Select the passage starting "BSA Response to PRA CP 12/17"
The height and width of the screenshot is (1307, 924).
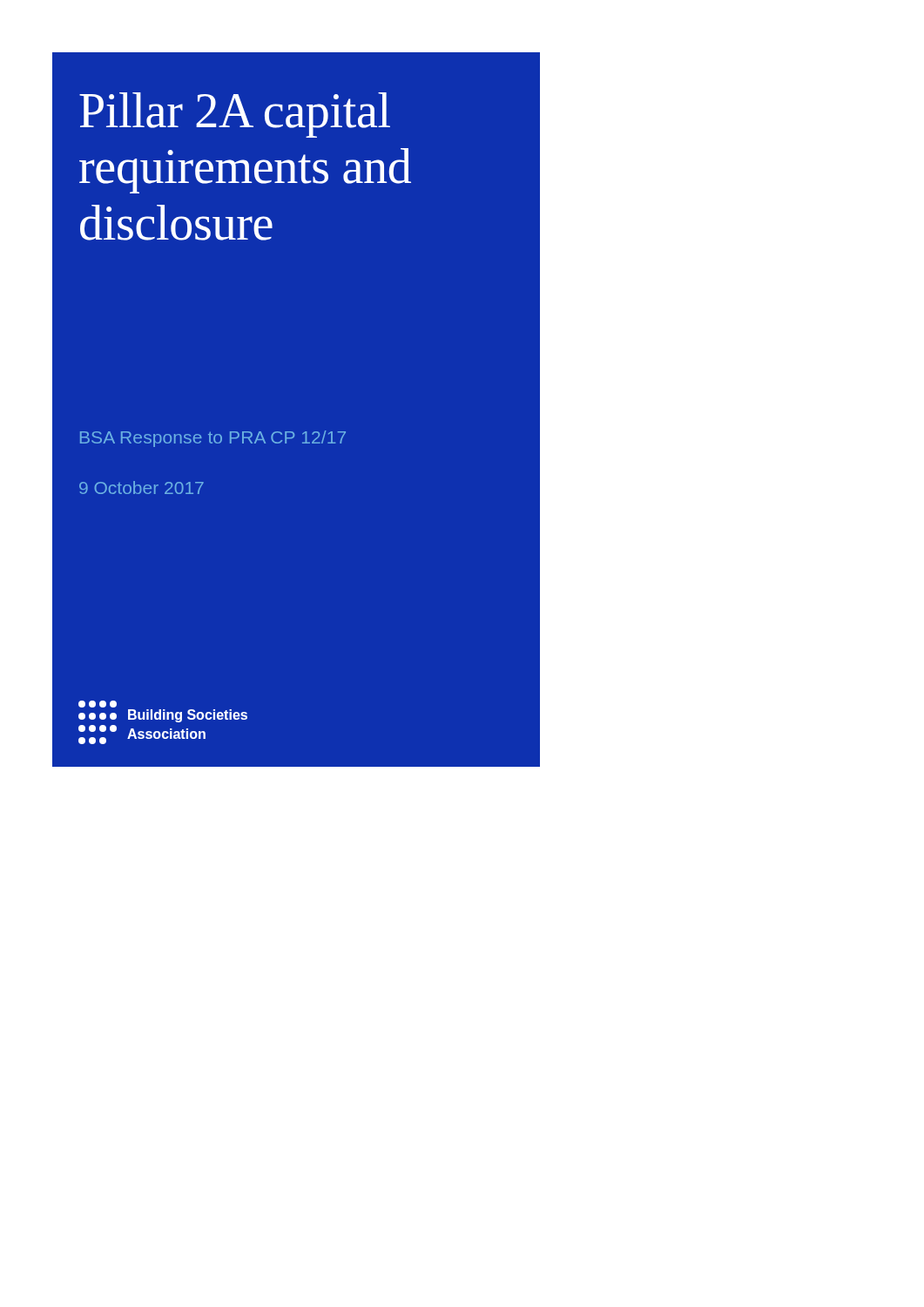(x=213, y=437)
